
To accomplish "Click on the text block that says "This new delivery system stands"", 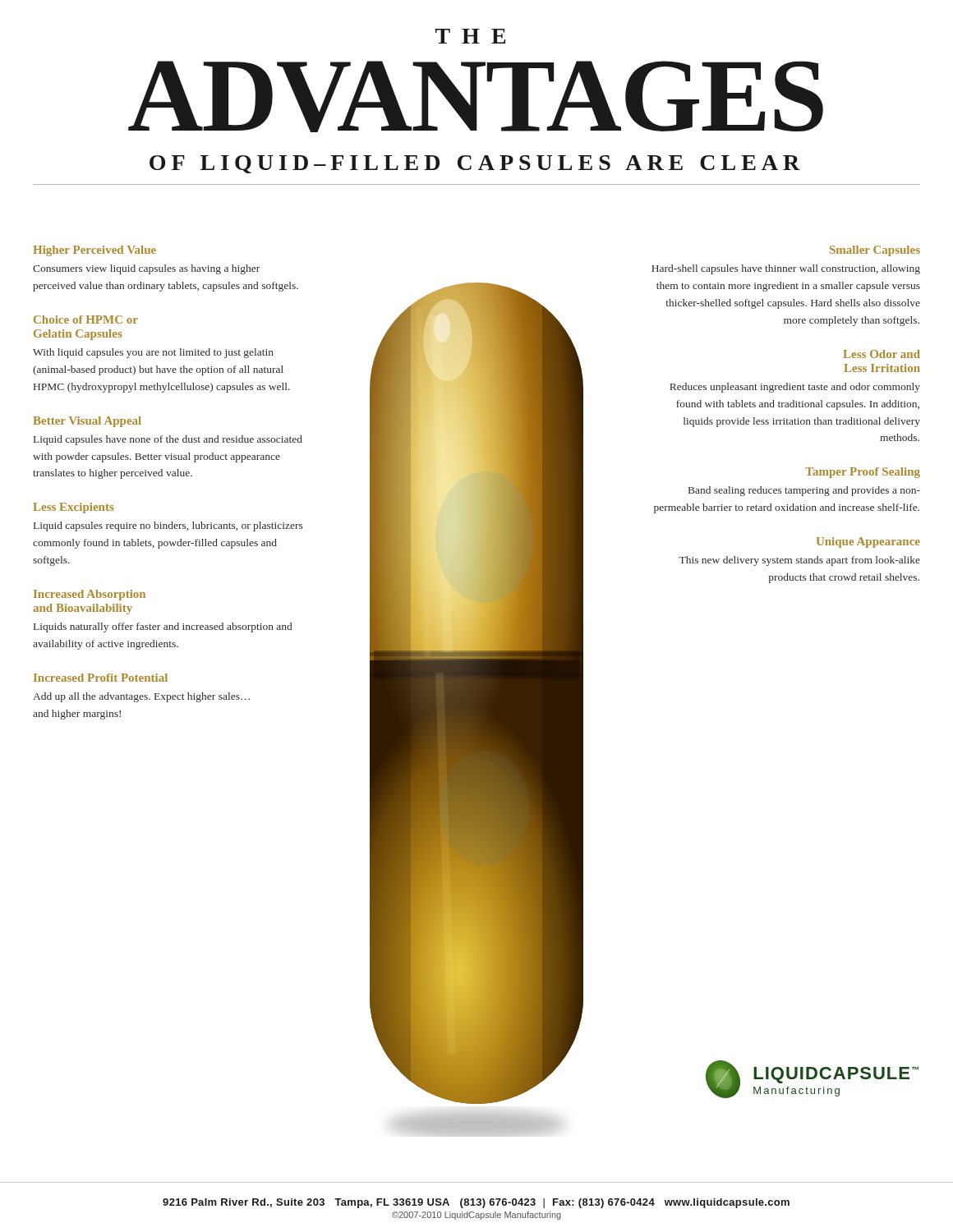I will 785,569.
